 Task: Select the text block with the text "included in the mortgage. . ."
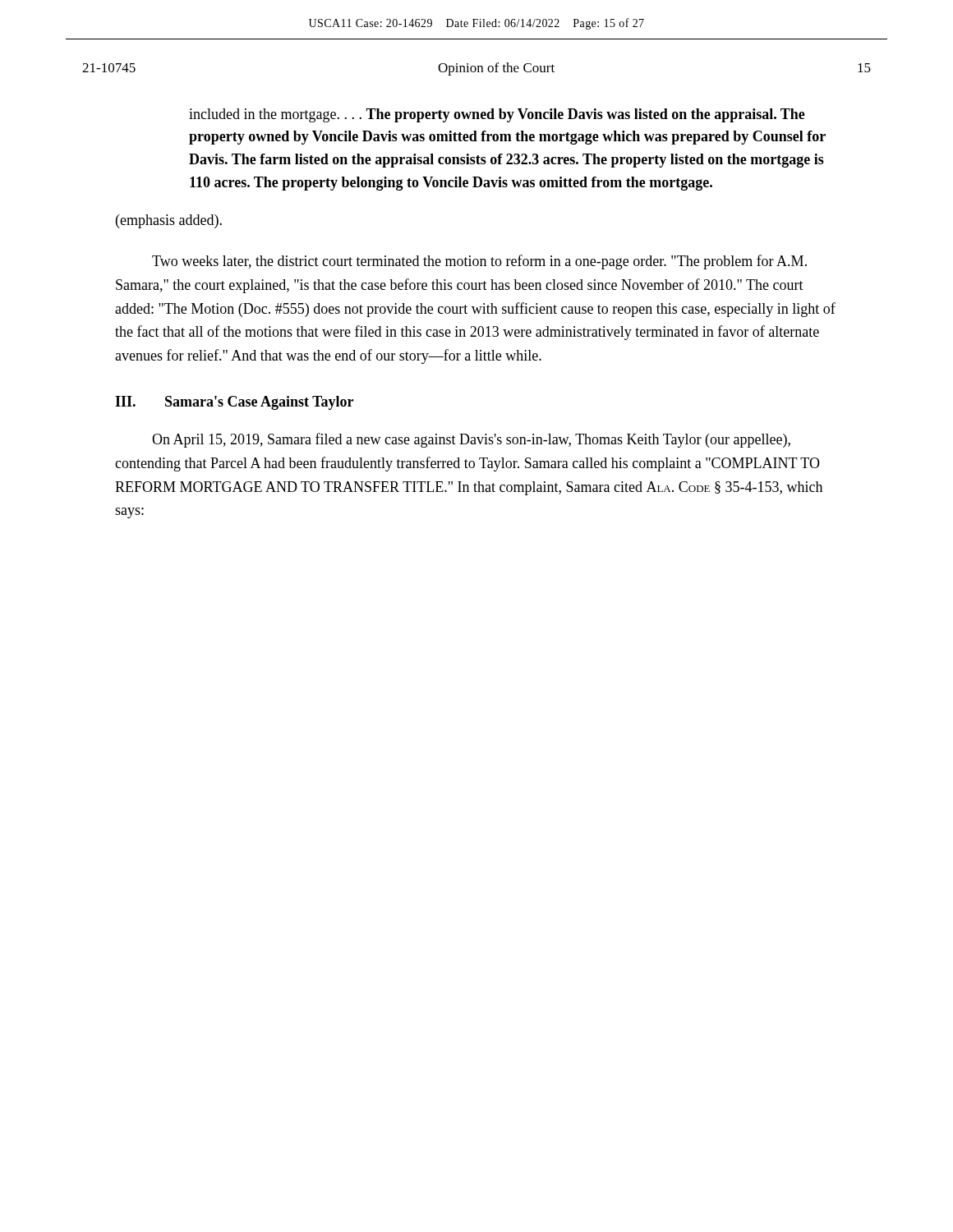(x=507, y=148)
